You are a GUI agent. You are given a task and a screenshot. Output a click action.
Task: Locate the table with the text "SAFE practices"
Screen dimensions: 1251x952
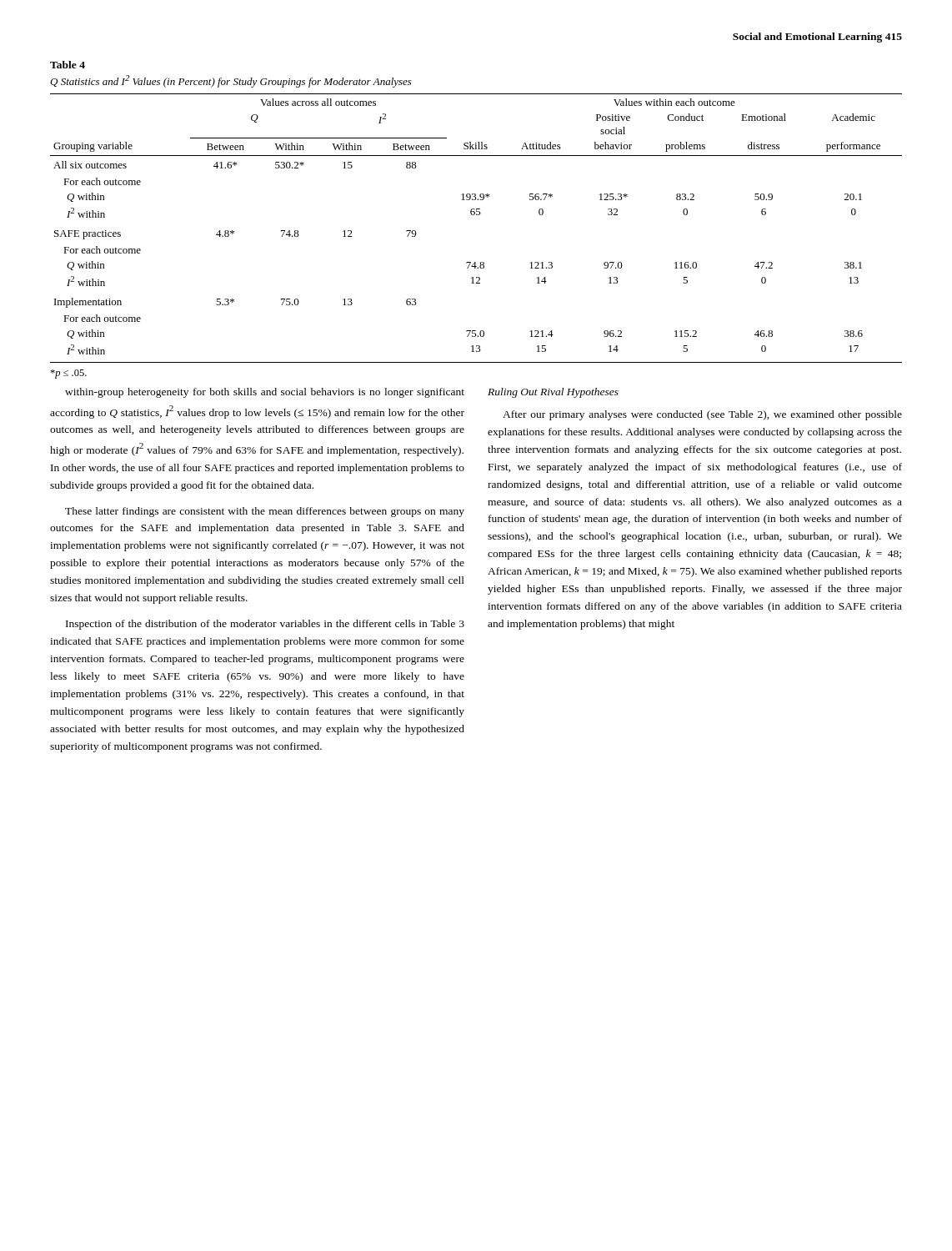(476, 228)
